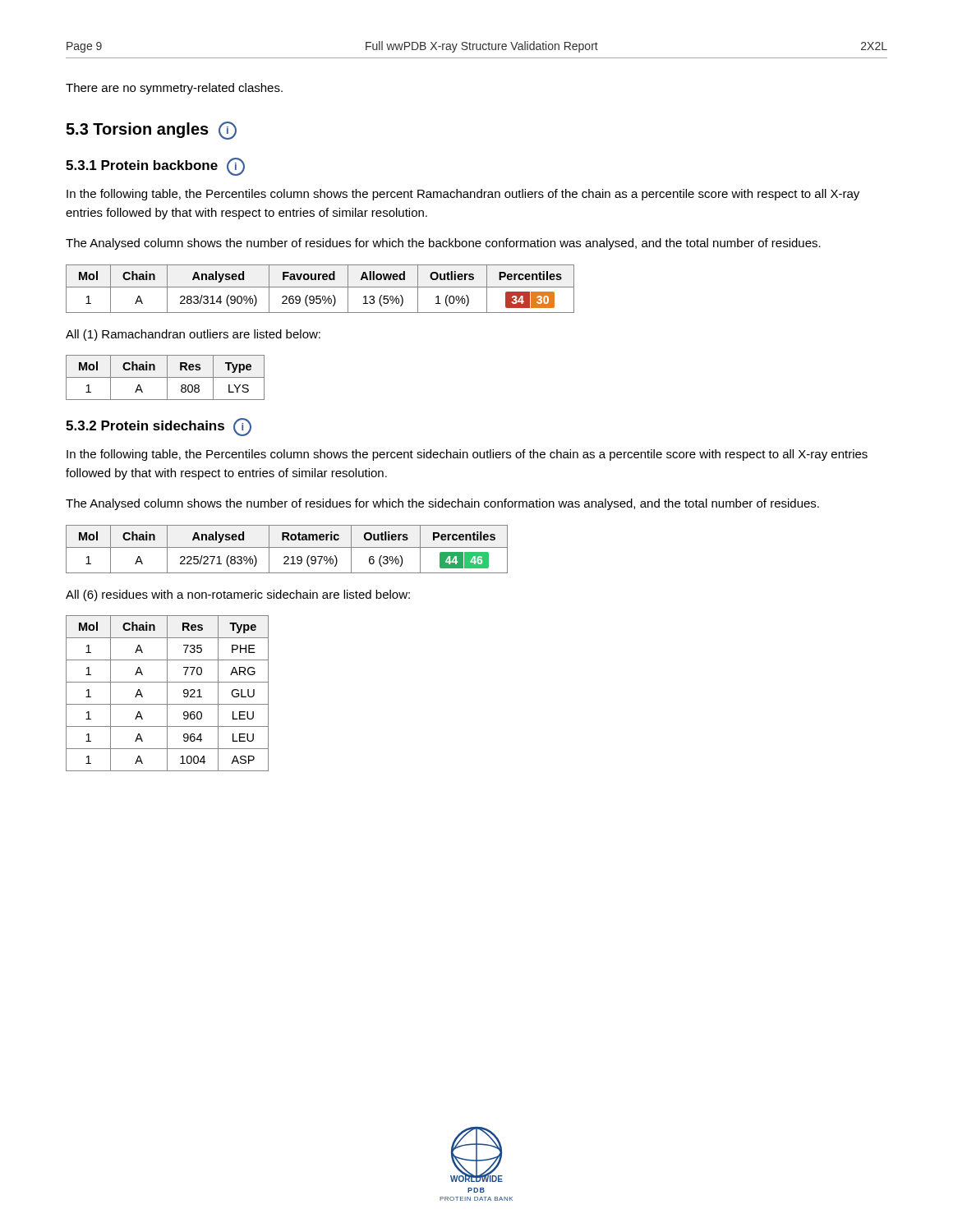Navigate to the region starting "All (1) Ramachandran outliers are listed"
953x1232 pixels.
[193, 335]
